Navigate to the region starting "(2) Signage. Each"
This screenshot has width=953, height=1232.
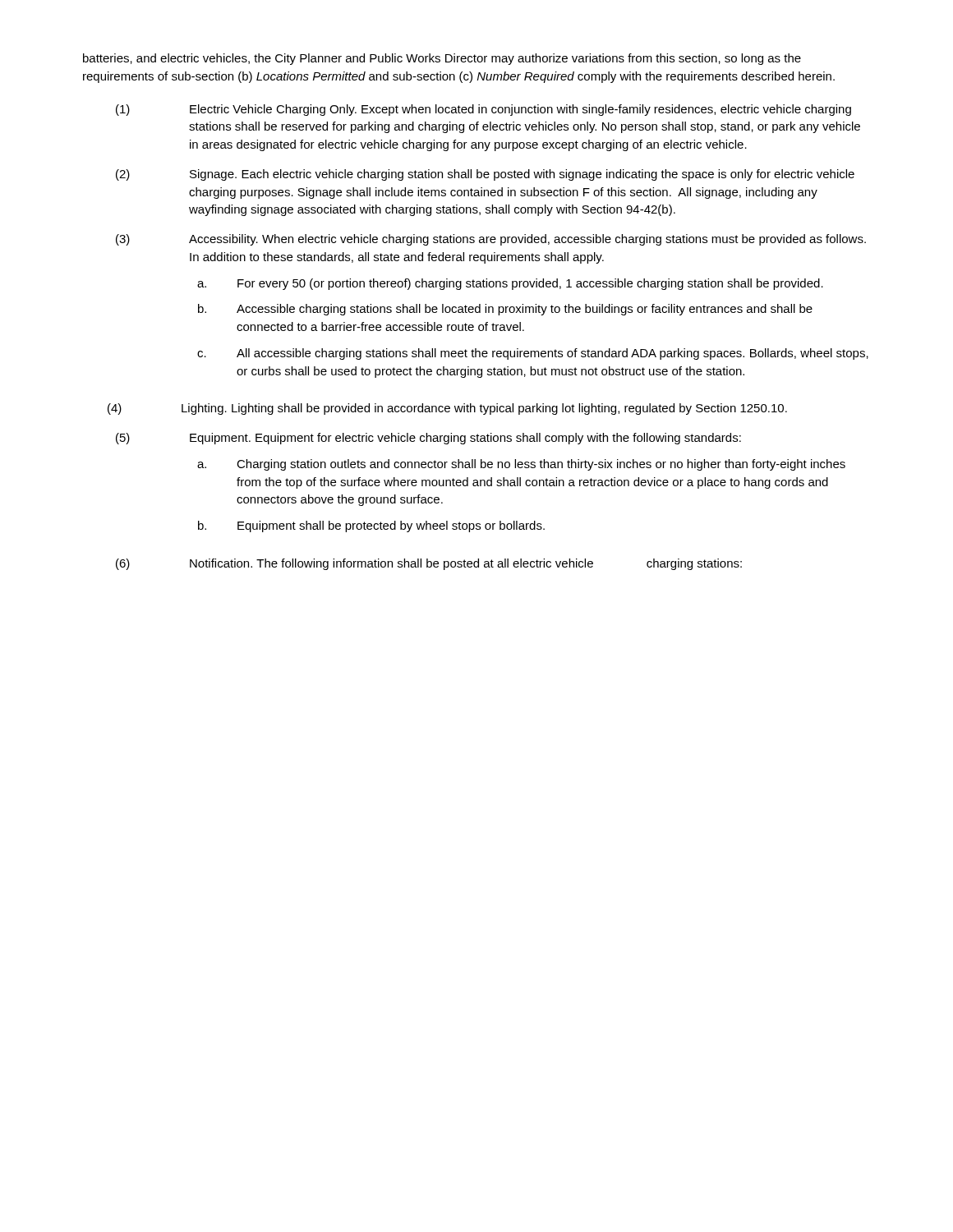(x=476, y=192)
